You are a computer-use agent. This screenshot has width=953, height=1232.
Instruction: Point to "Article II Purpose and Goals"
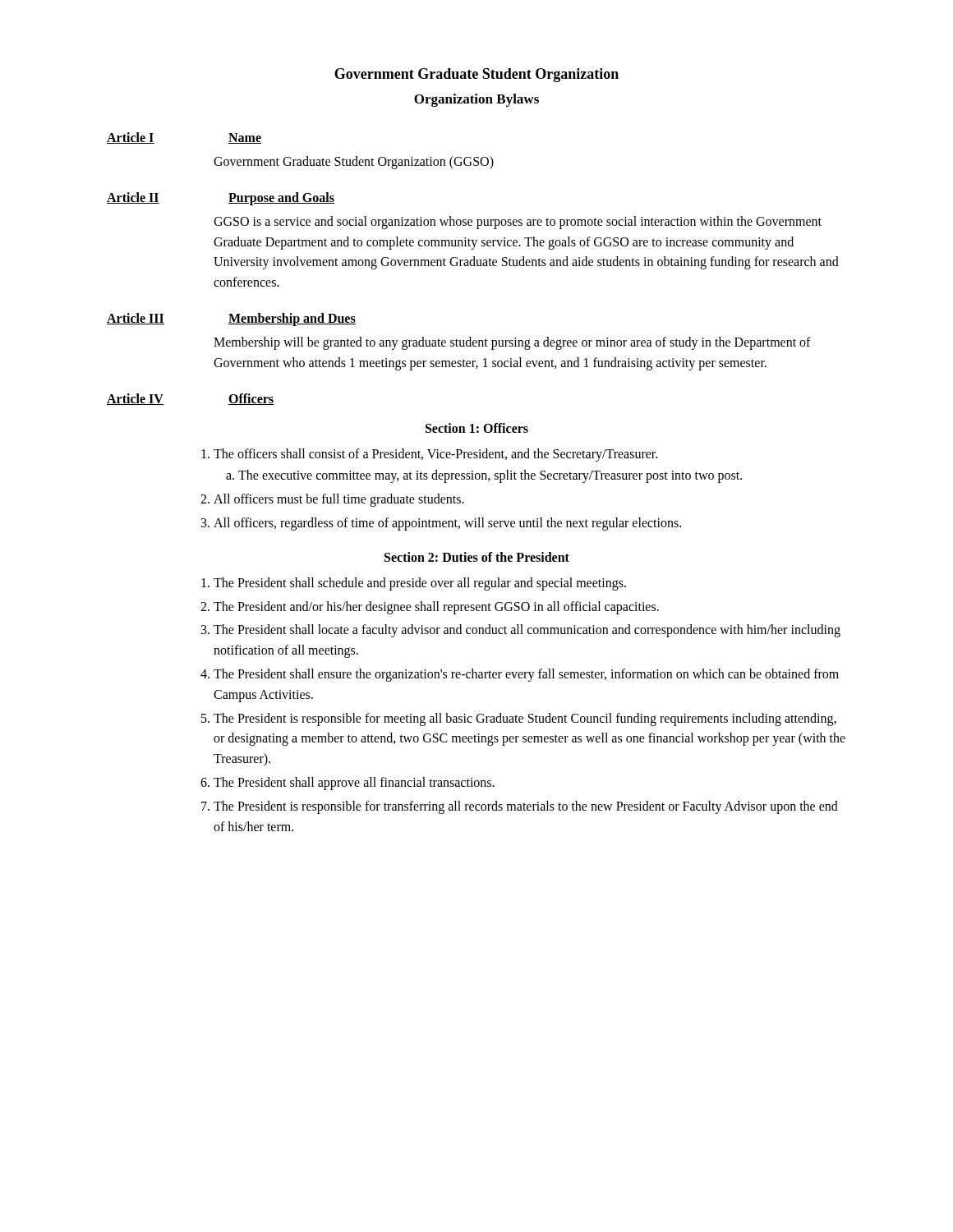(x=221, y=198)
